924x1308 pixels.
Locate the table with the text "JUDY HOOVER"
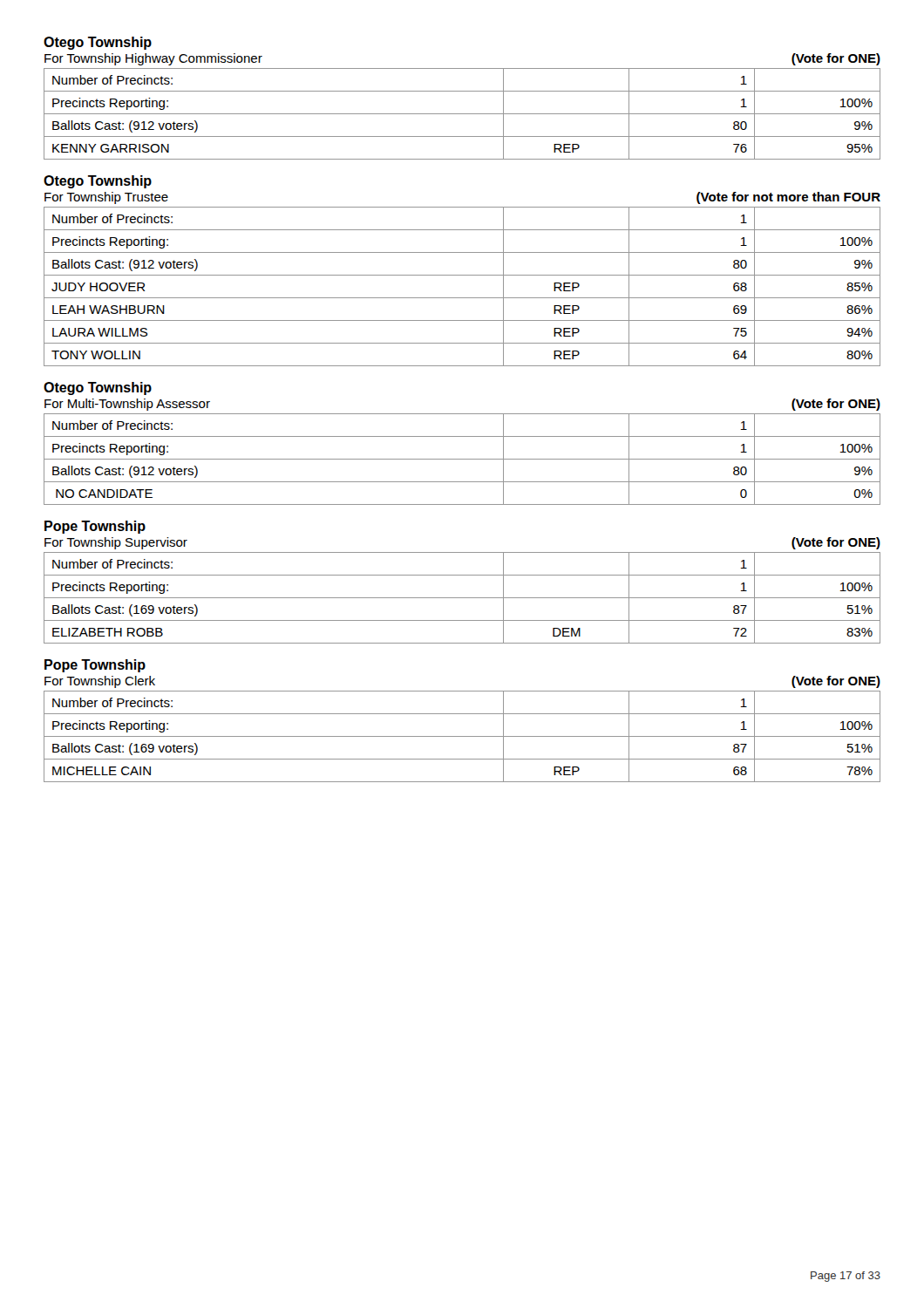(462, 286)
